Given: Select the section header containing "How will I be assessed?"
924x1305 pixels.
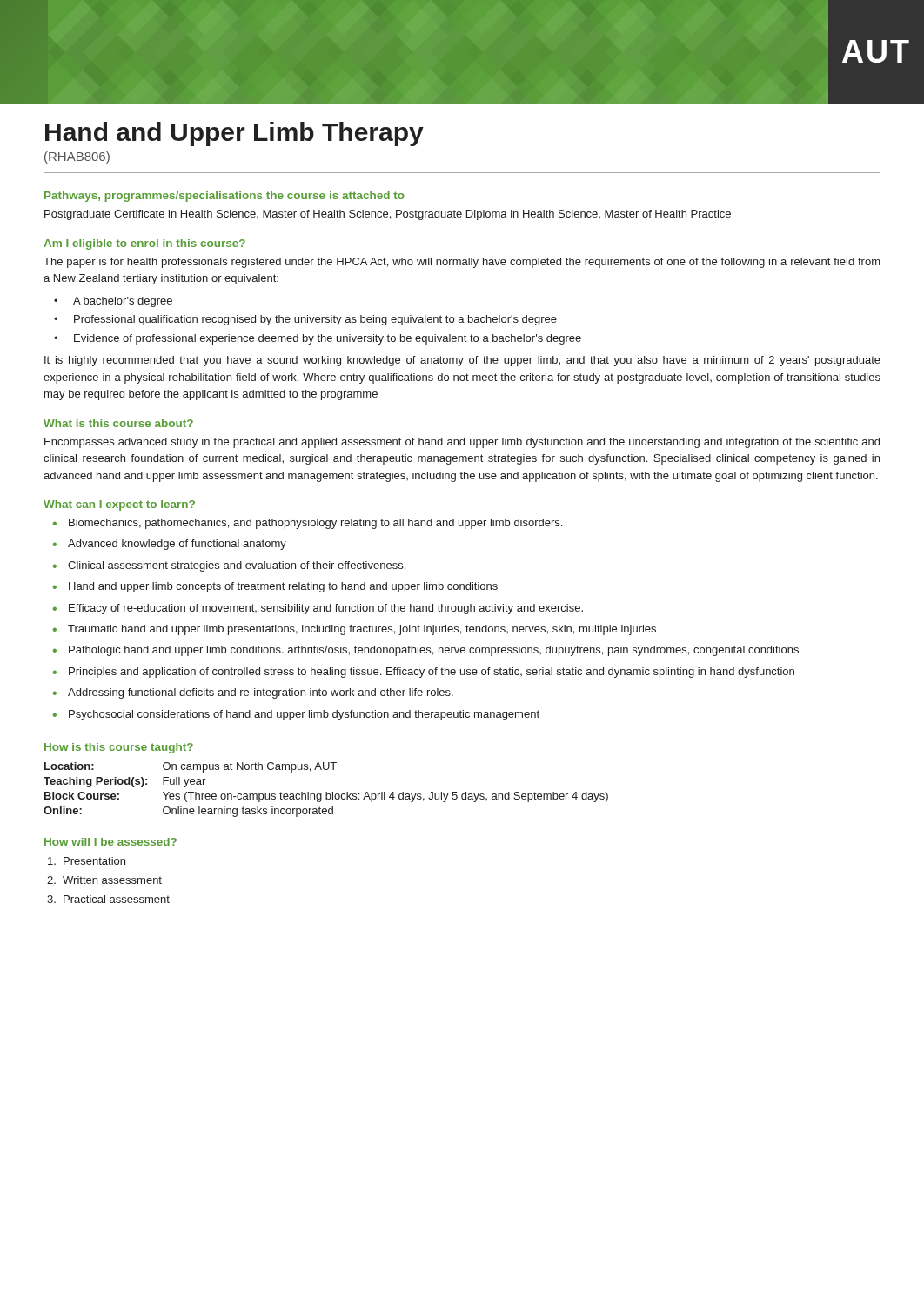Looking at the screenshot, I should [110, 842].
